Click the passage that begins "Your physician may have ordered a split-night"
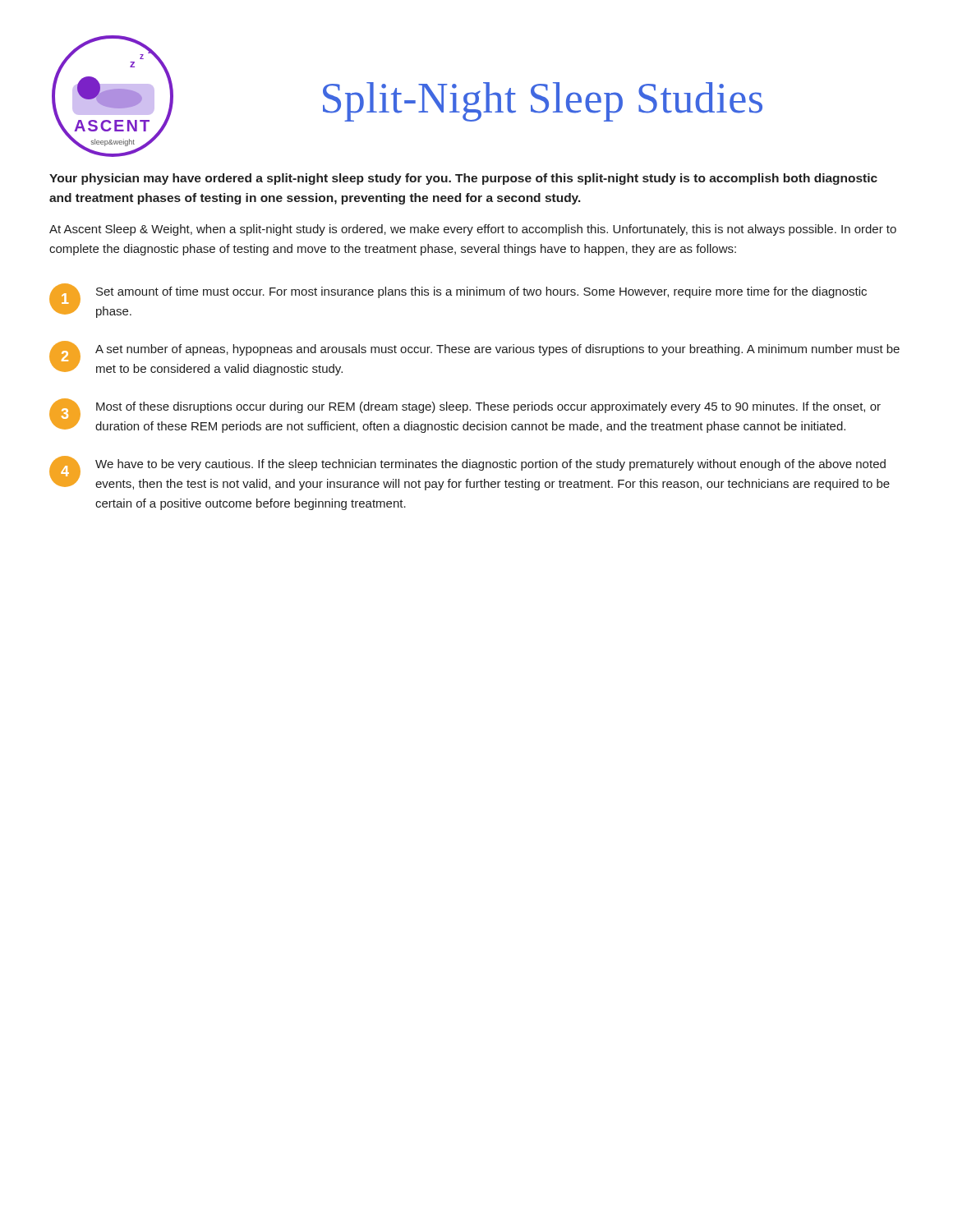Image resolution: width=953 pixels, height=1232 pixels. coord(463,188)
